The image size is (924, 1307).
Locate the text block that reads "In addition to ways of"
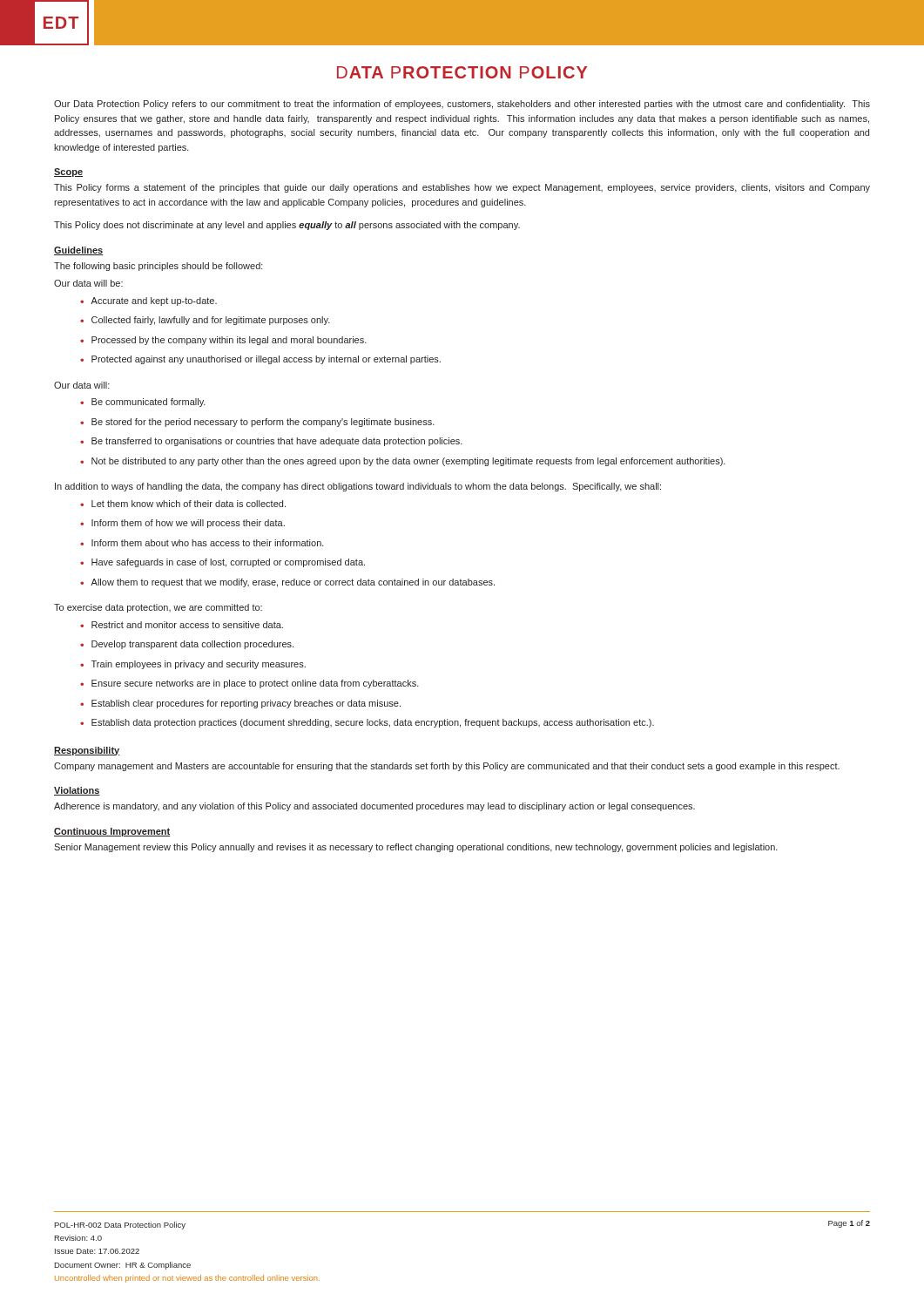pyautogui.click(x=358, y=486)
